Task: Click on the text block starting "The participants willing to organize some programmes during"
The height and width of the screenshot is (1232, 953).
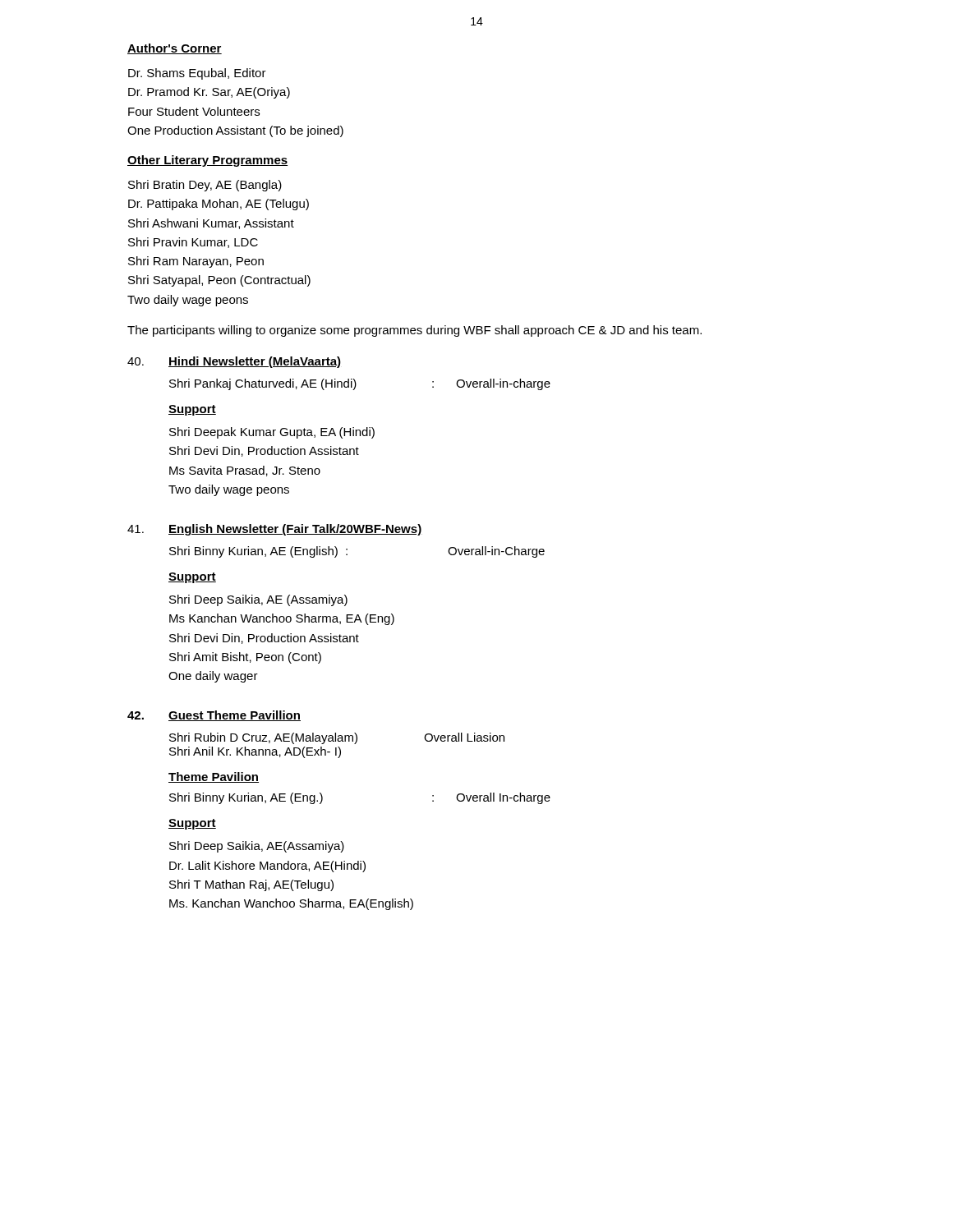Action: pos(415,330)
